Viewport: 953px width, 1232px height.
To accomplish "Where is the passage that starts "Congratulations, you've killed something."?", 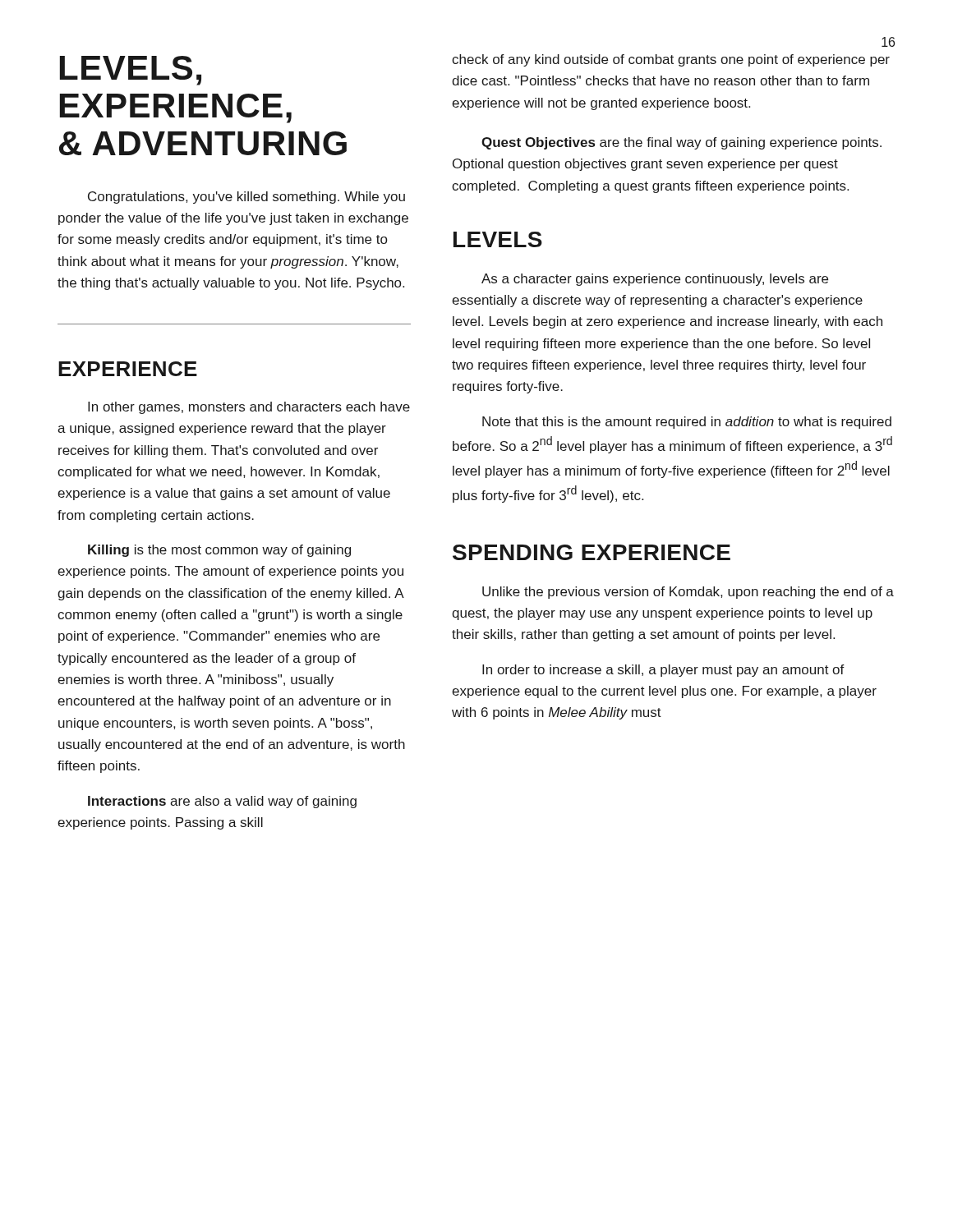I will (233, 240).
